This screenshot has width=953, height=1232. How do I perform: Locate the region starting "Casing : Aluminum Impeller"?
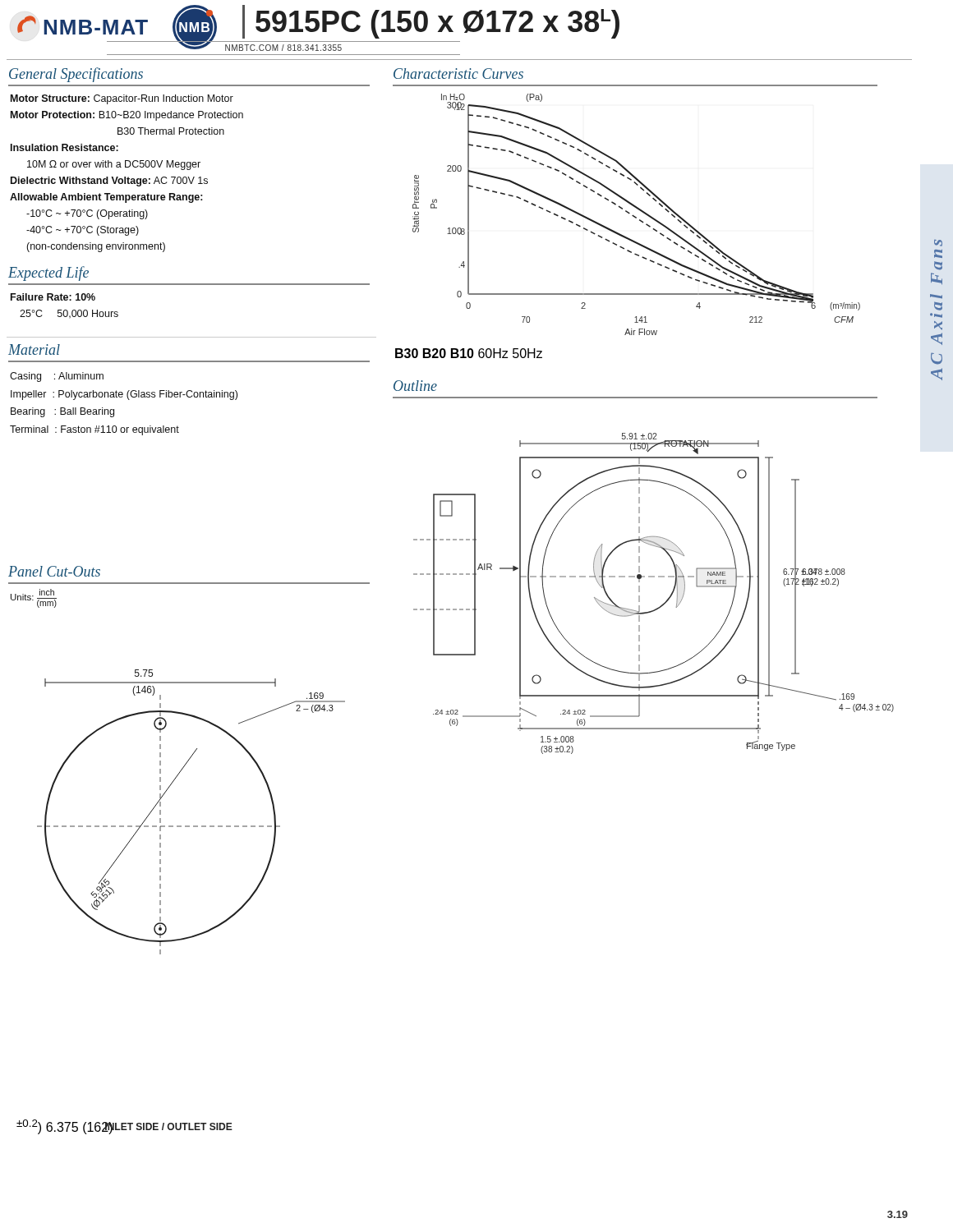pos(124,403)
